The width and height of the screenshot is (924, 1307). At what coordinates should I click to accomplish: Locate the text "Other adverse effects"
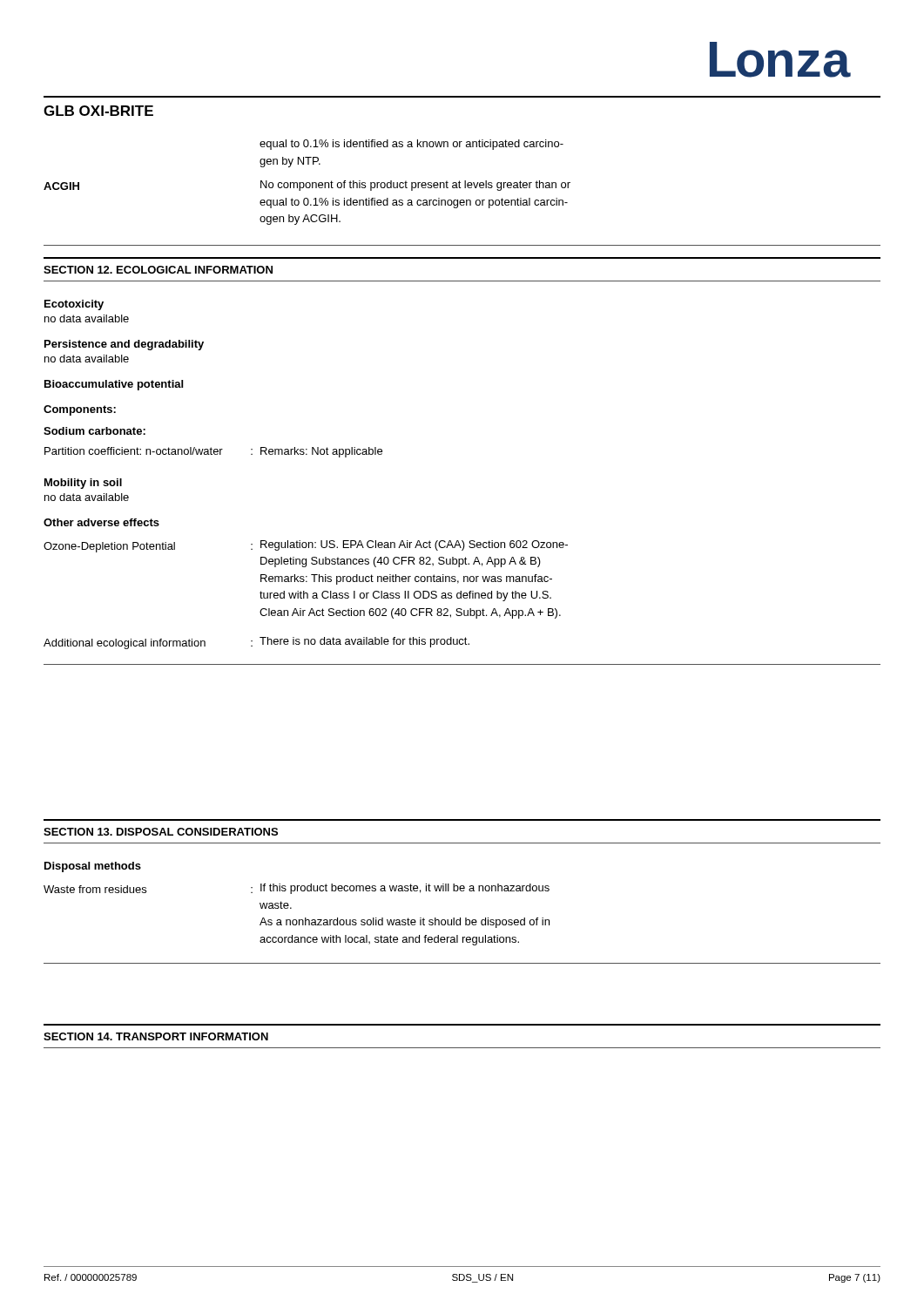point(101,522)
